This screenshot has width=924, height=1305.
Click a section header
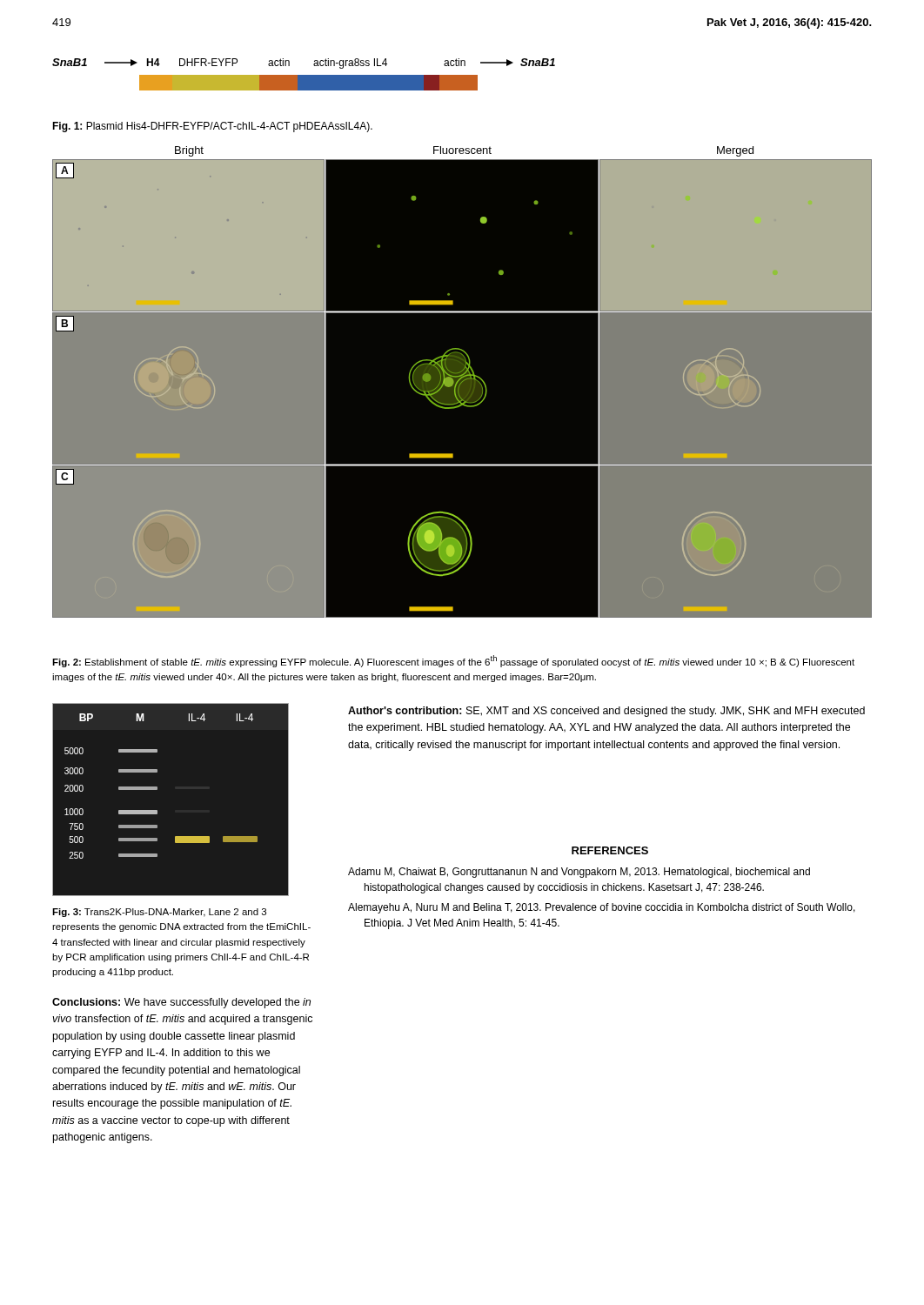pos(610,850)
